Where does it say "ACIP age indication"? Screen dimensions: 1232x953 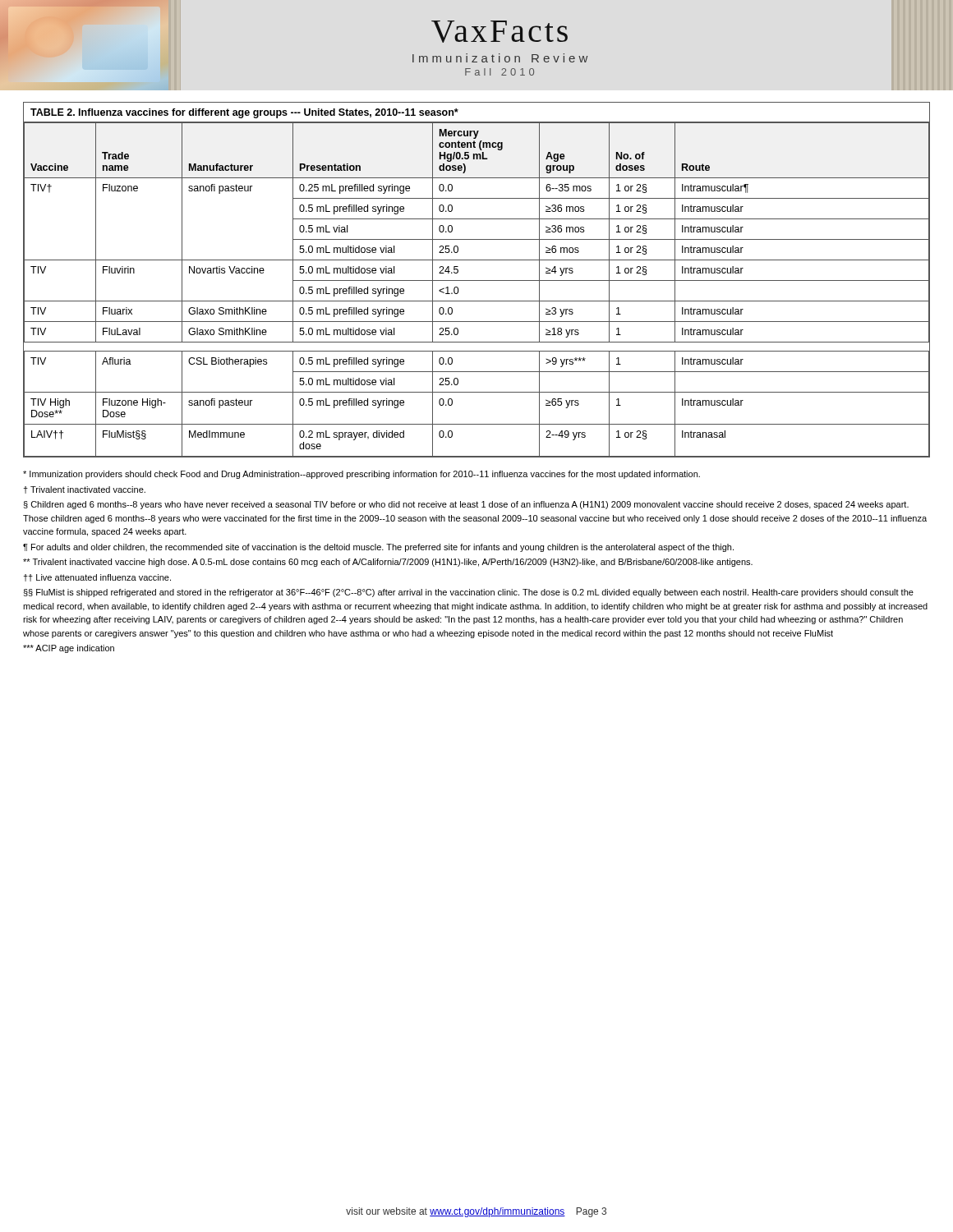[x=69, y=648]
